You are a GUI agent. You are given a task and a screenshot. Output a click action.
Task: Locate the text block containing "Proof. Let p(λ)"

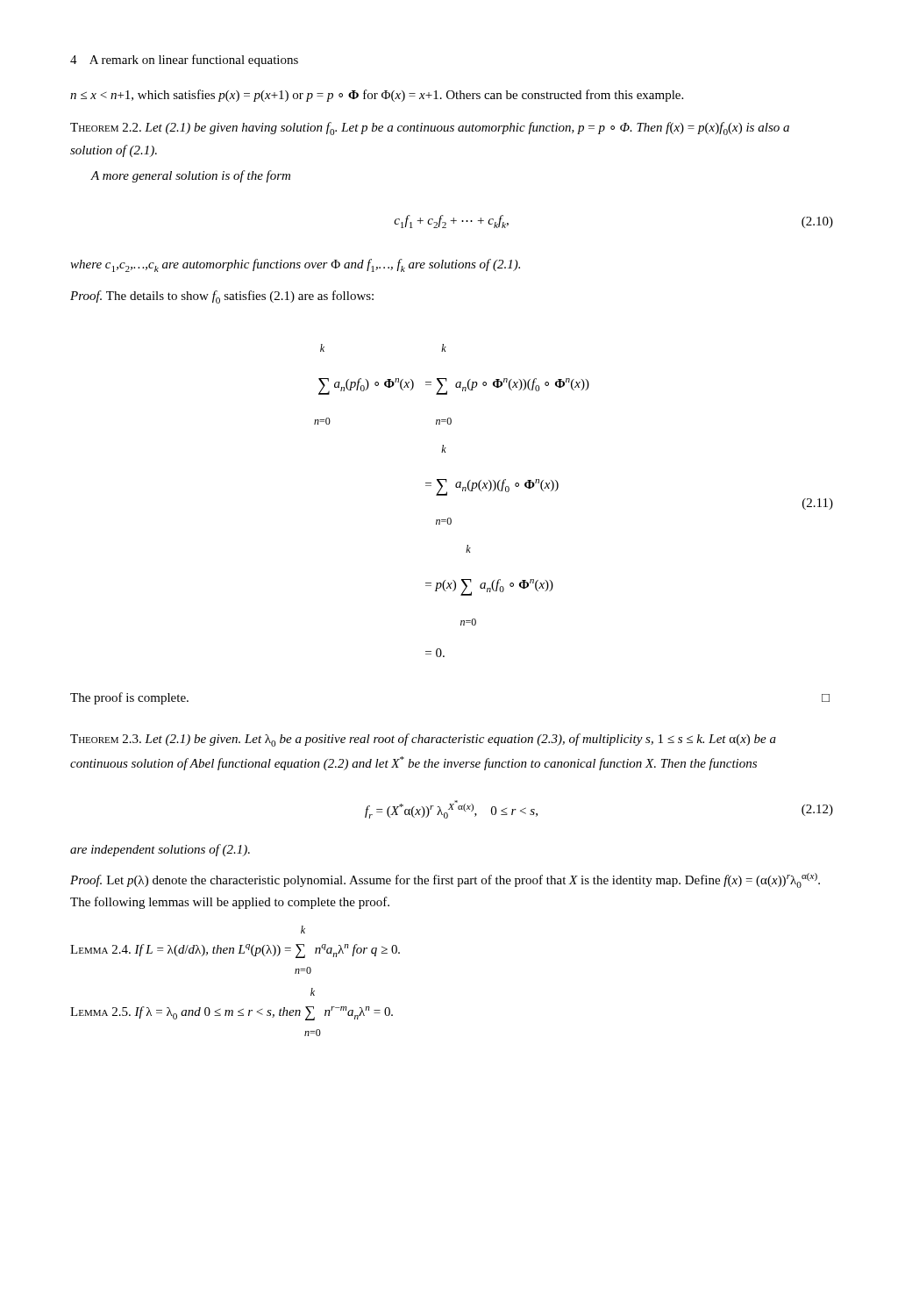coord(445,890)
